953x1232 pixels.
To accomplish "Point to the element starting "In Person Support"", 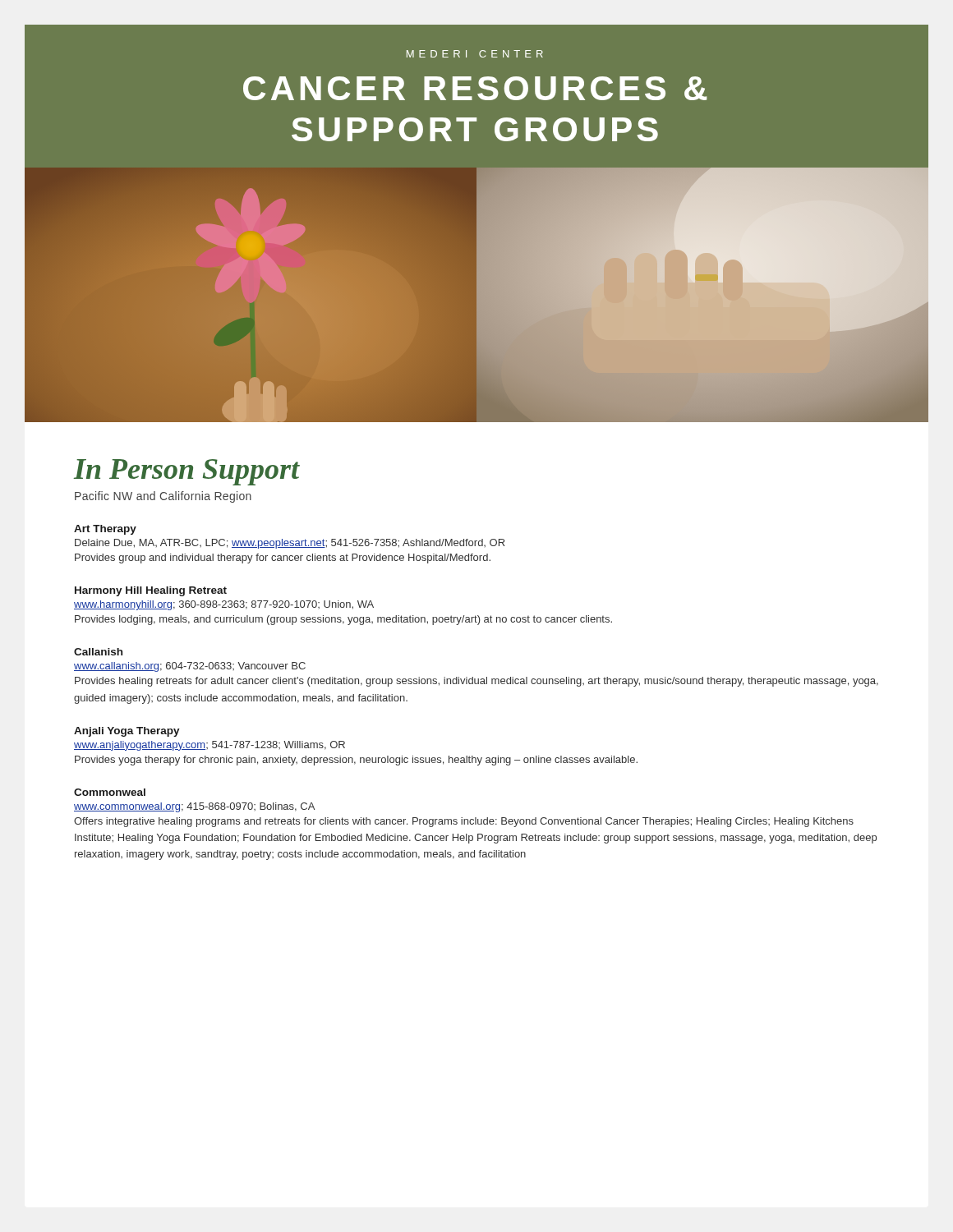I will (x=187, y=469).
